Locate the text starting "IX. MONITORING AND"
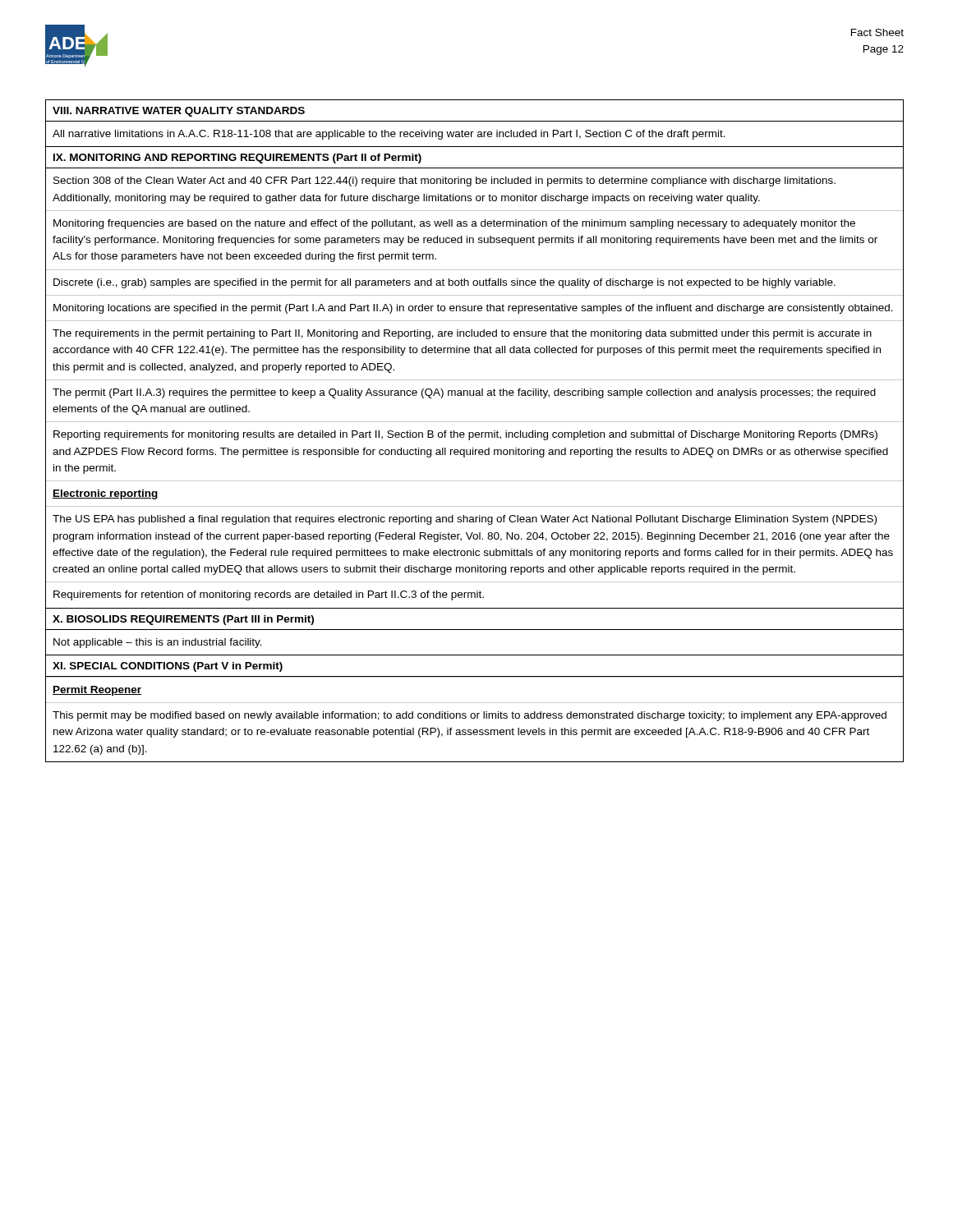Viewport: 953px width, 1232px height. (x=237, y=157)
